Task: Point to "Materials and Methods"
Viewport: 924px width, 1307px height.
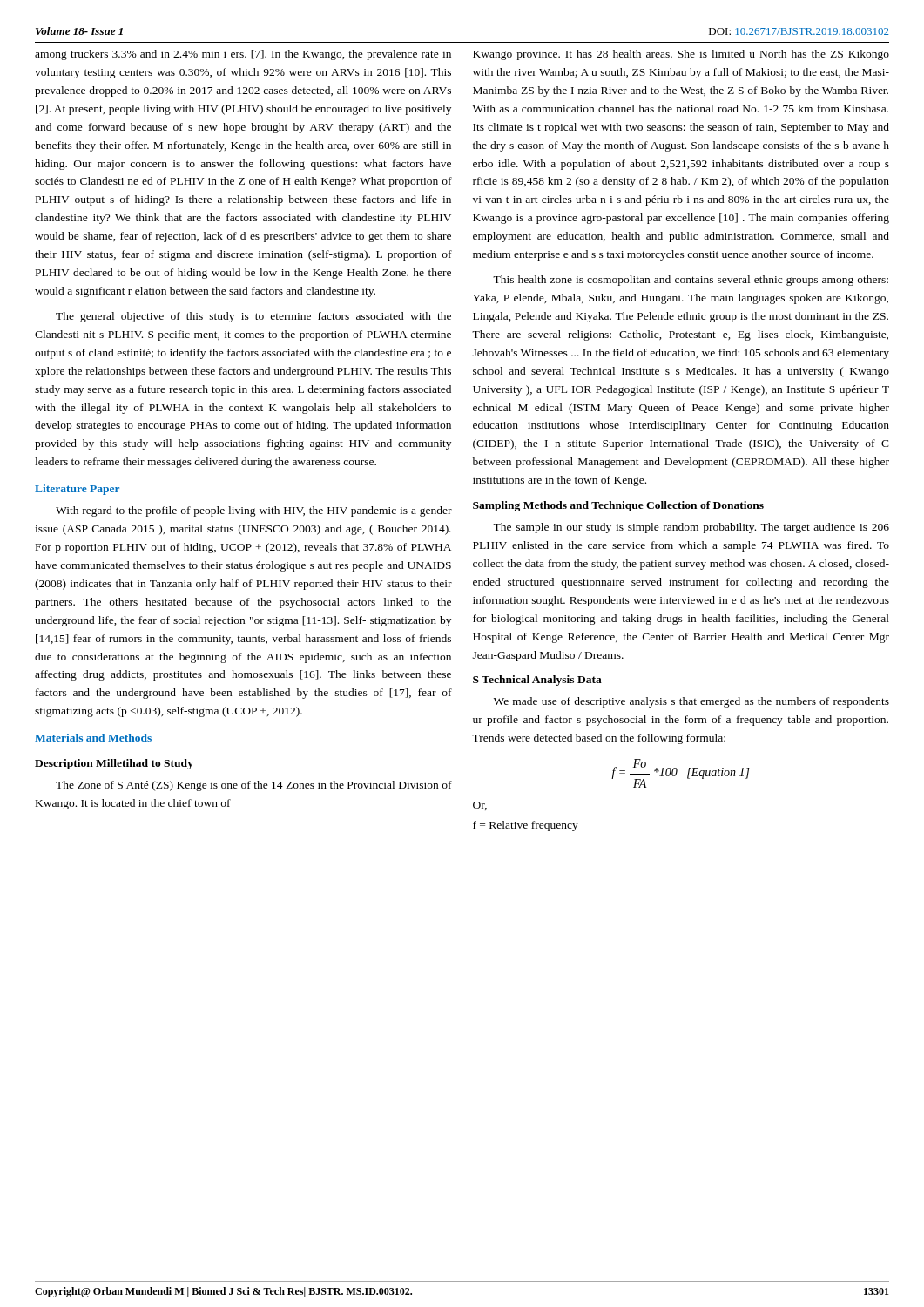Action: click(x=93, y=738)
